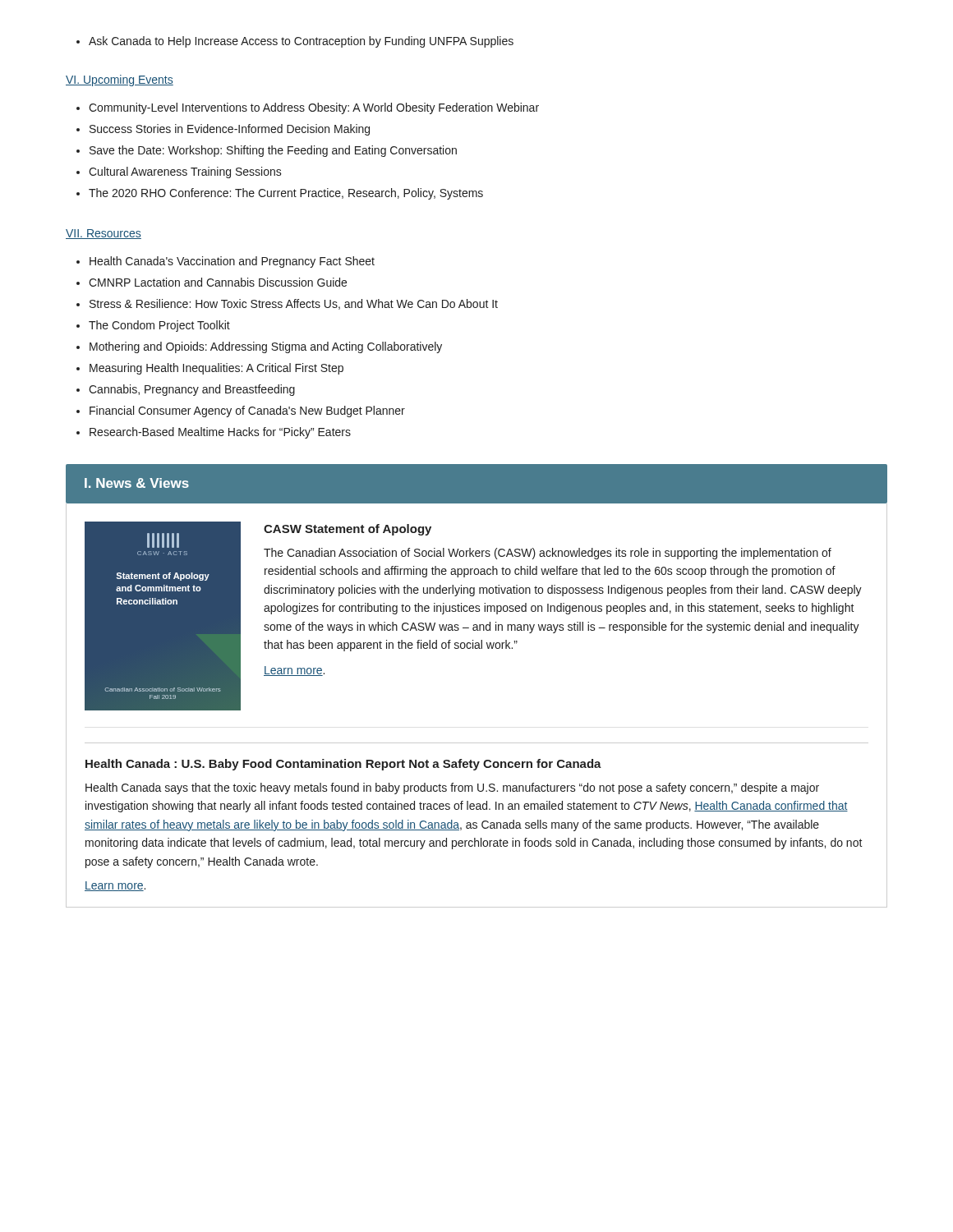
Task: Find the list item that says "The 2020 RHO Conference: The Current Practice,"
Action: [x=286, y=193]
